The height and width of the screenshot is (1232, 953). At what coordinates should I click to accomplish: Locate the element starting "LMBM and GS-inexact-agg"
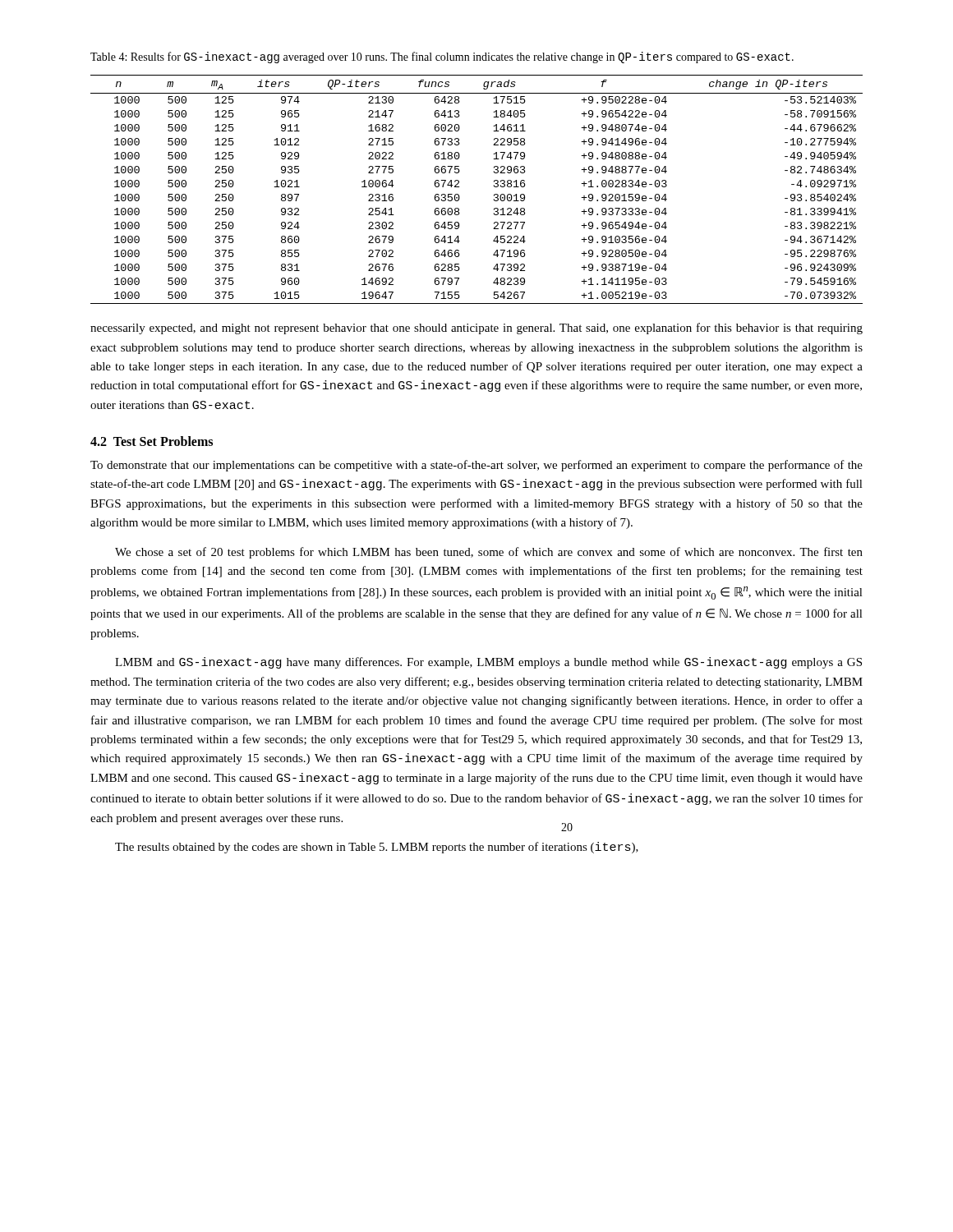(476, 740)
